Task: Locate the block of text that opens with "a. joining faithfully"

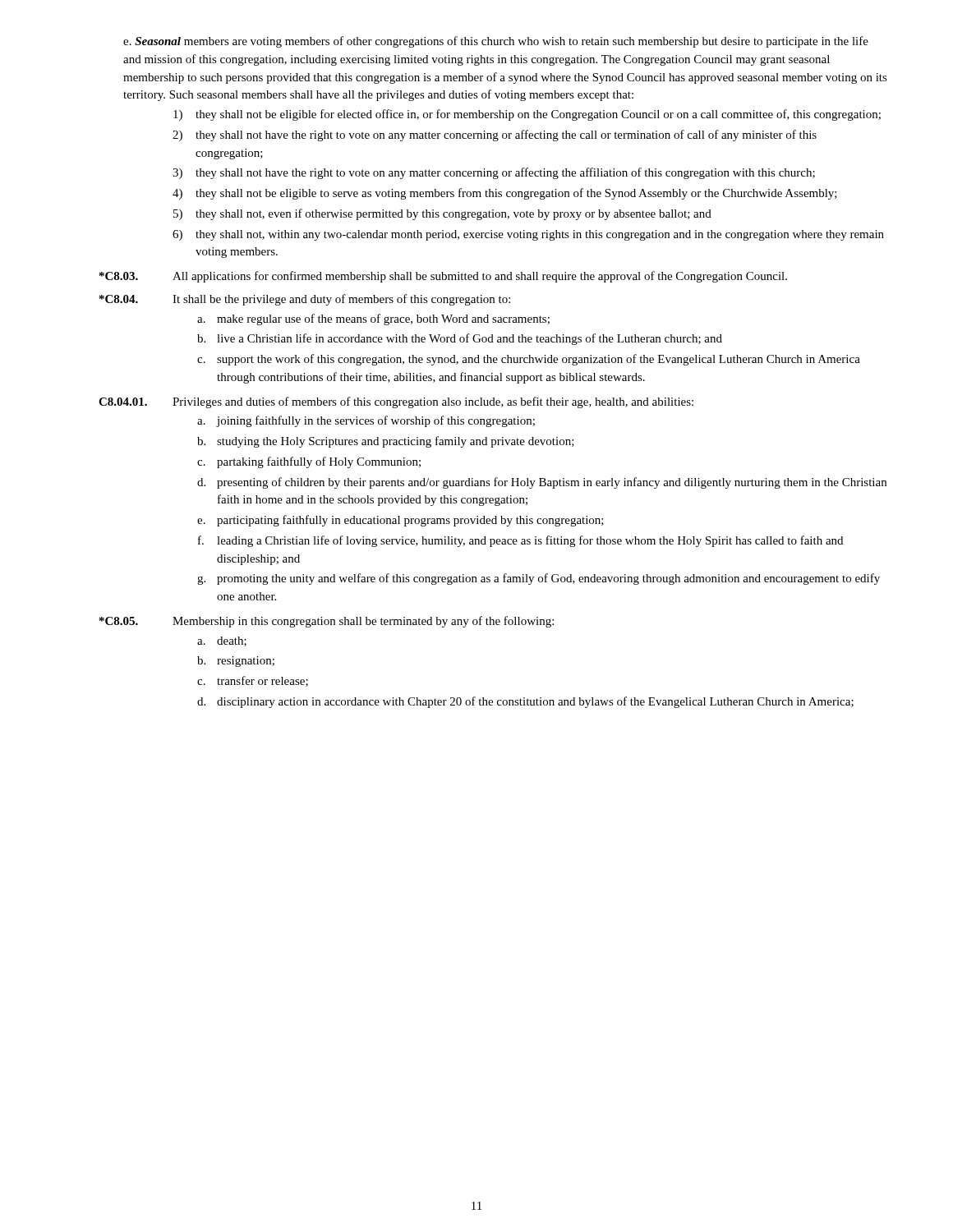Action: pos(366,421)
